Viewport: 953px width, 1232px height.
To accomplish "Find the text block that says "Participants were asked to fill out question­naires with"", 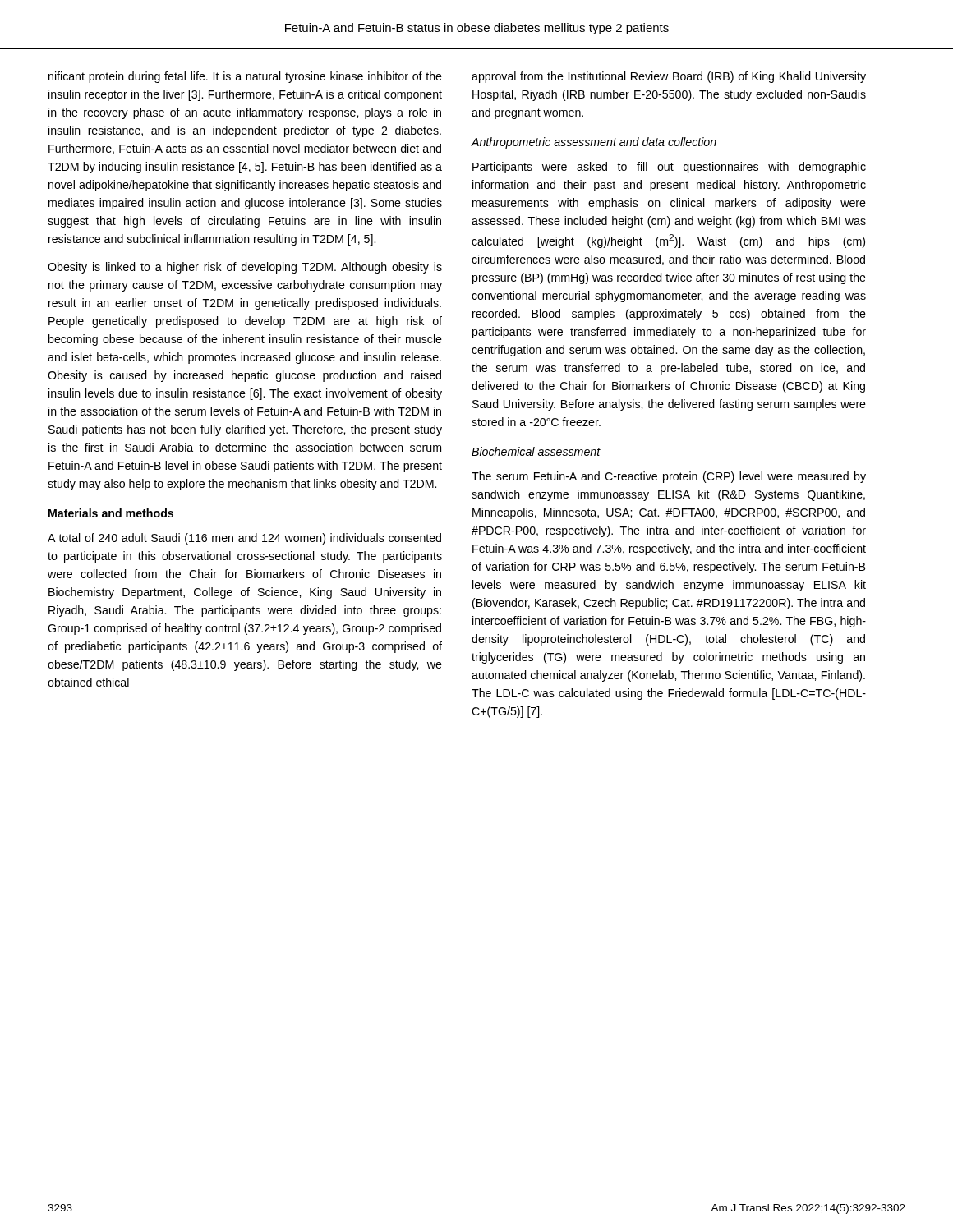I will click(x=669, y=295).
